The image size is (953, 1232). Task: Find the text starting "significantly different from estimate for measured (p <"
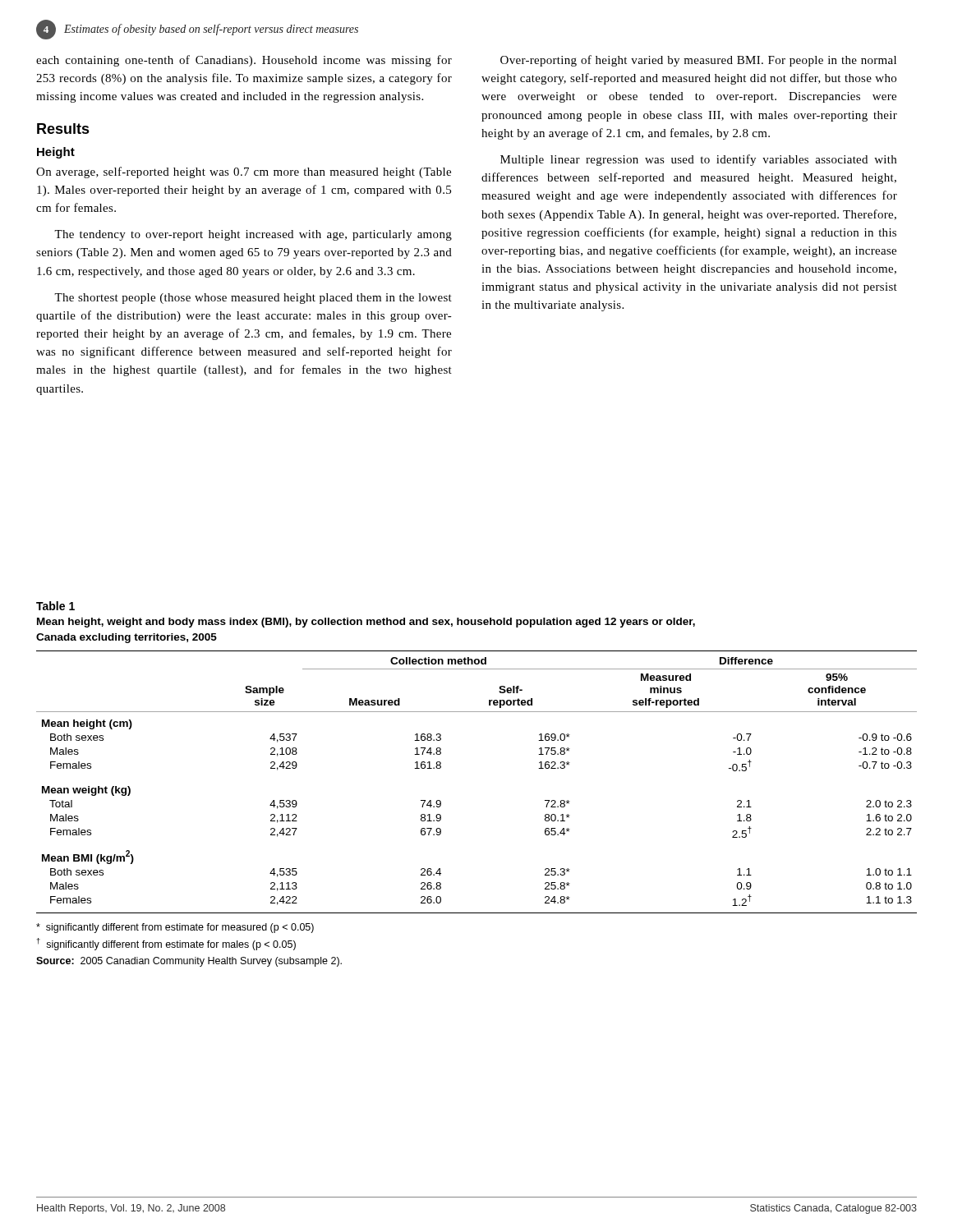pyautogui.click(x=175, y=928)
